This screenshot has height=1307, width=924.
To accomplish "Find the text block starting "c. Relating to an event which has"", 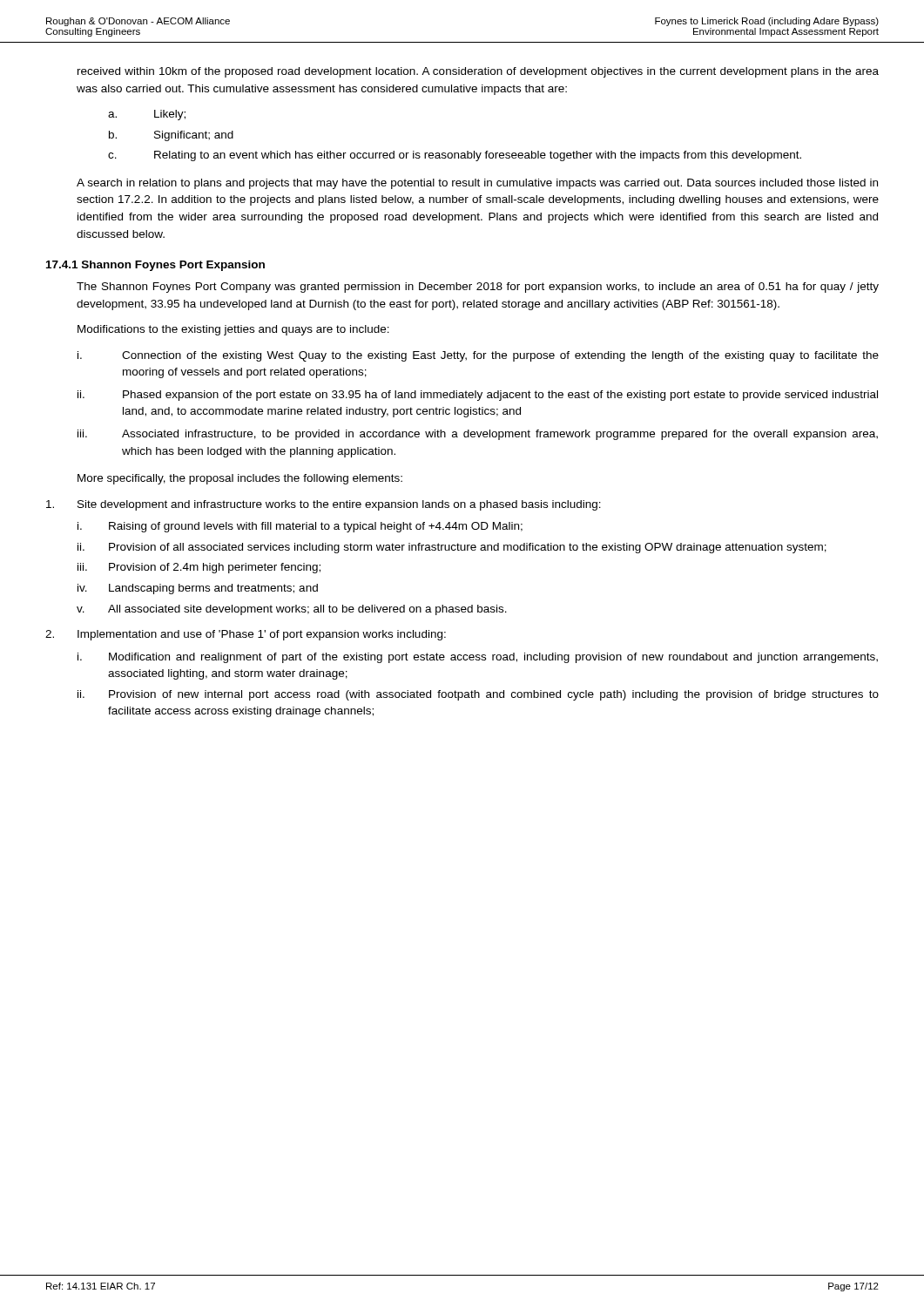I will tap(478, 155).
